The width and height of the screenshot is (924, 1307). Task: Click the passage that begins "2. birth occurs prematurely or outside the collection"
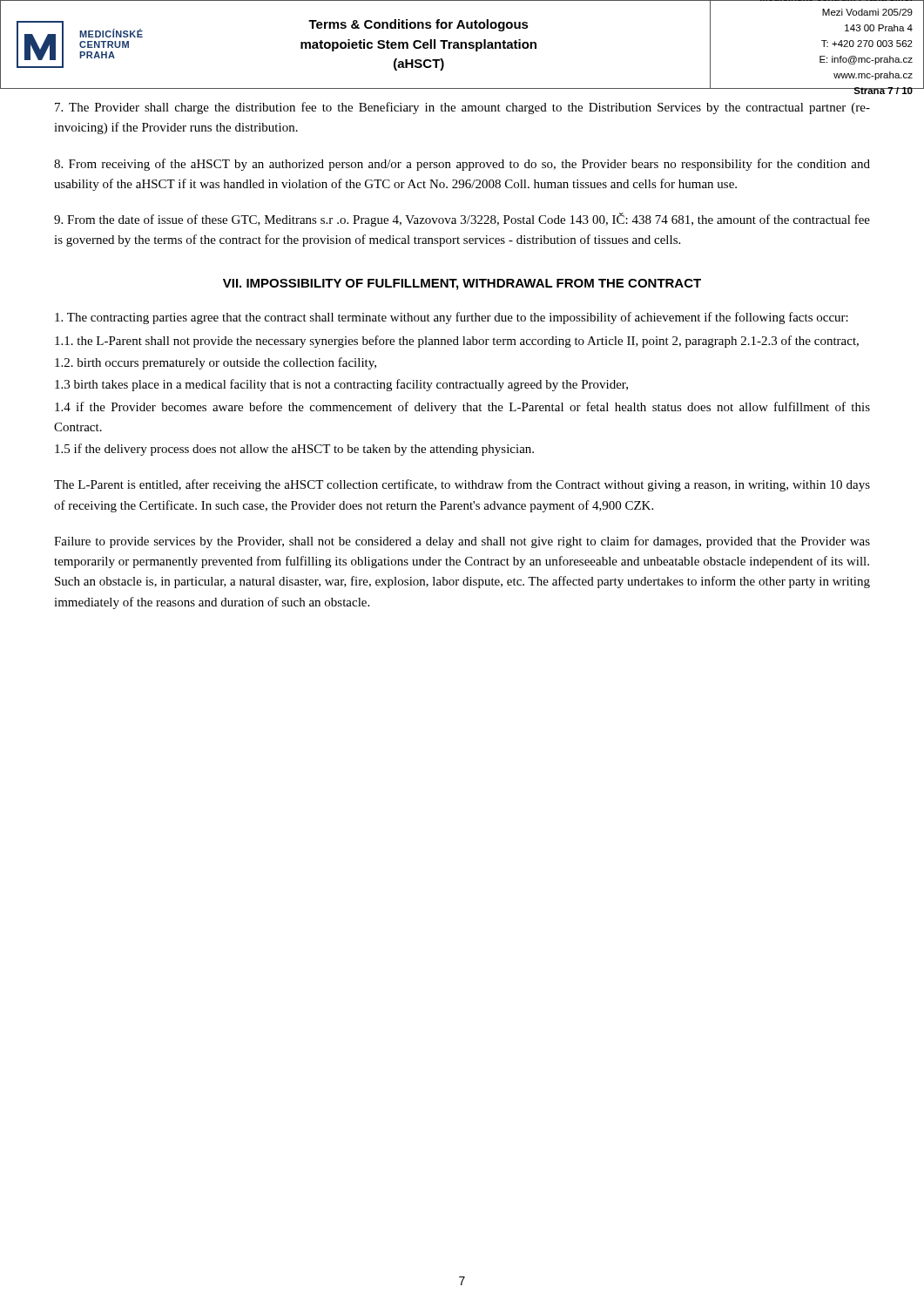216,362
